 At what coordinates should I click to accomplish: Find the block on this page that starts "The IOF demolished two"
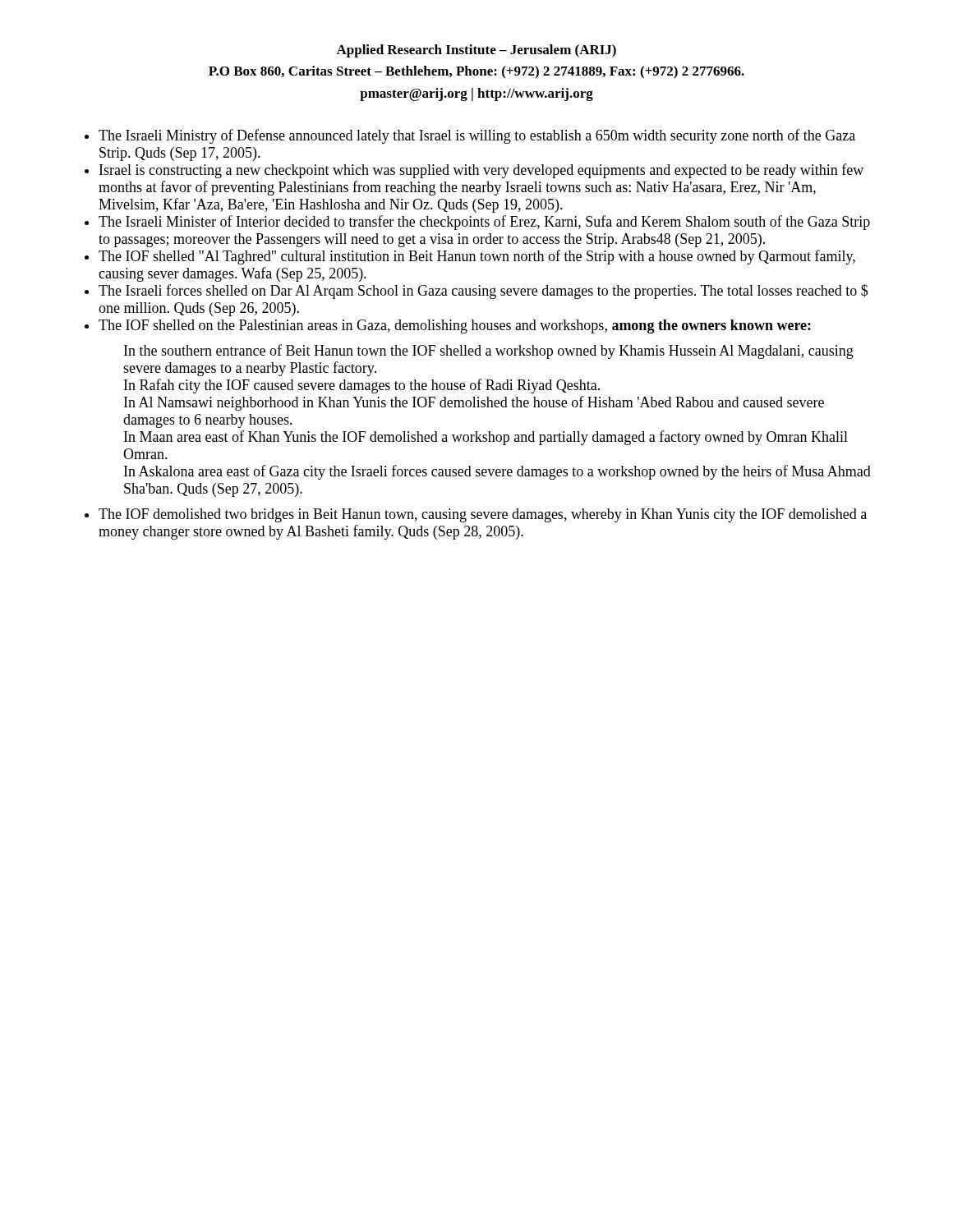[489, 523]
